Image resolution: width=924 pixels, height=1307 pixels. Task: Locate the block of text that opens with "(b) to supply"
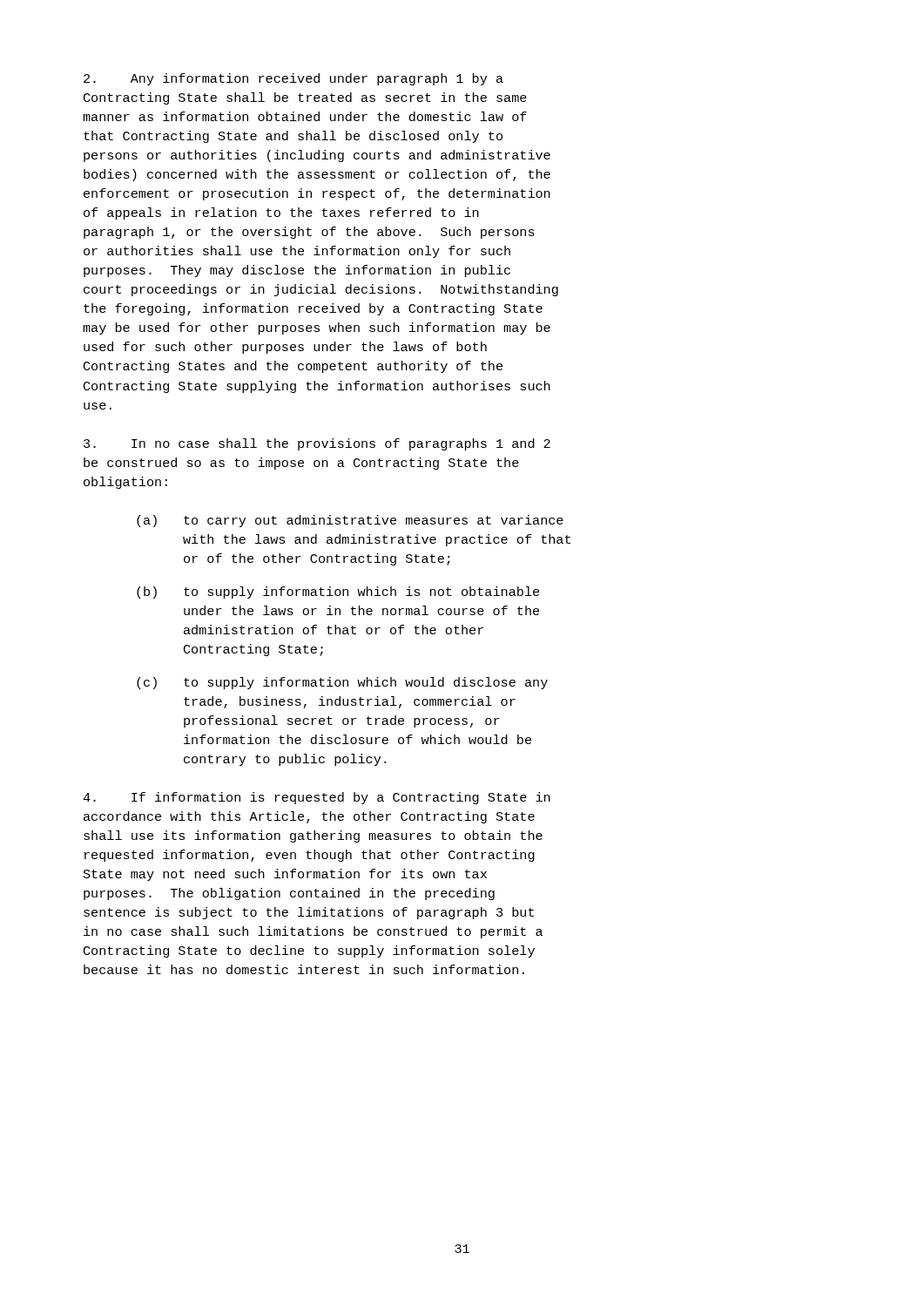(488, 621)
